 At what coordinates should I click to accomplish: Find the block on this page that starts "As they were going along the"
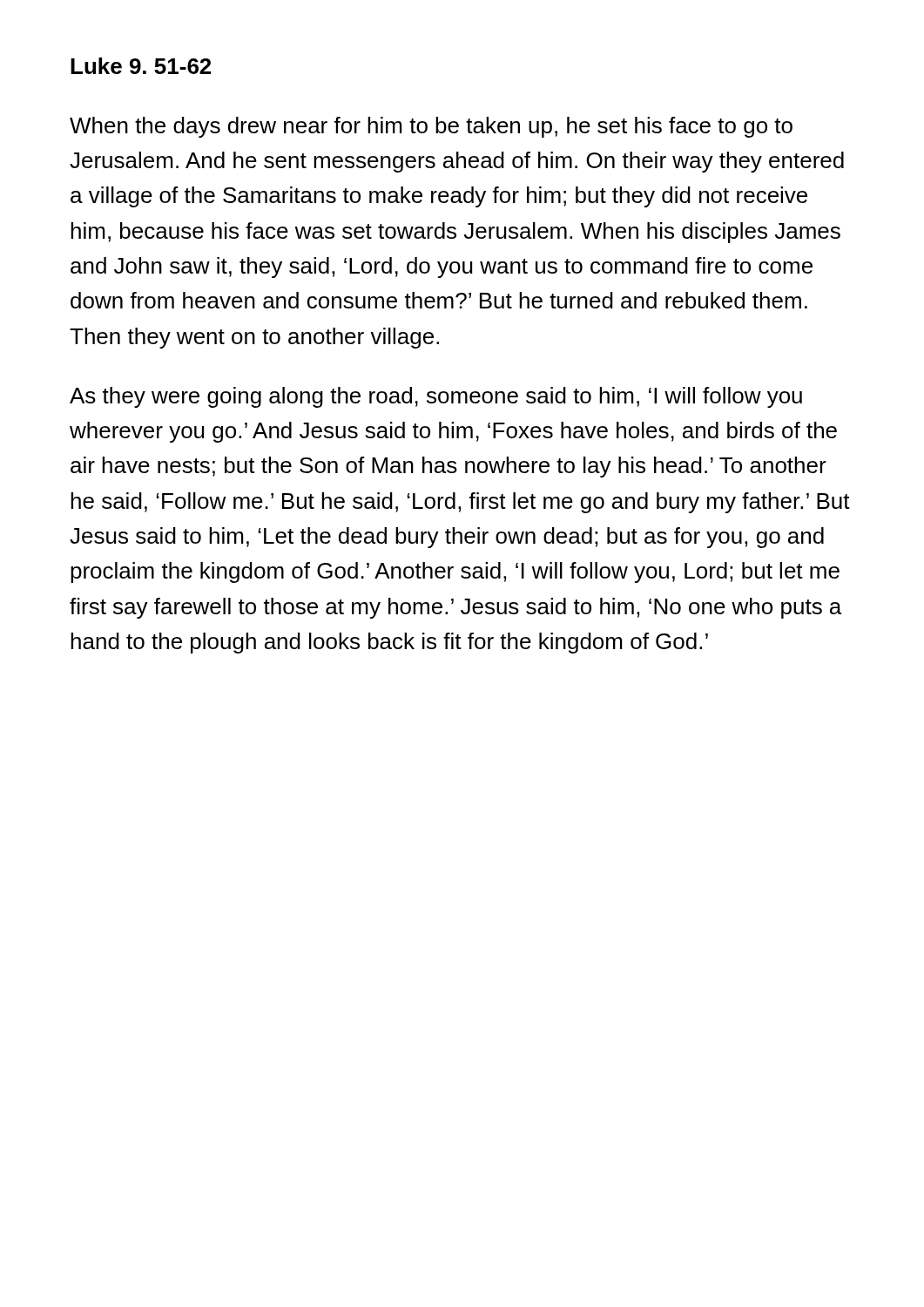tap(460, 518)
